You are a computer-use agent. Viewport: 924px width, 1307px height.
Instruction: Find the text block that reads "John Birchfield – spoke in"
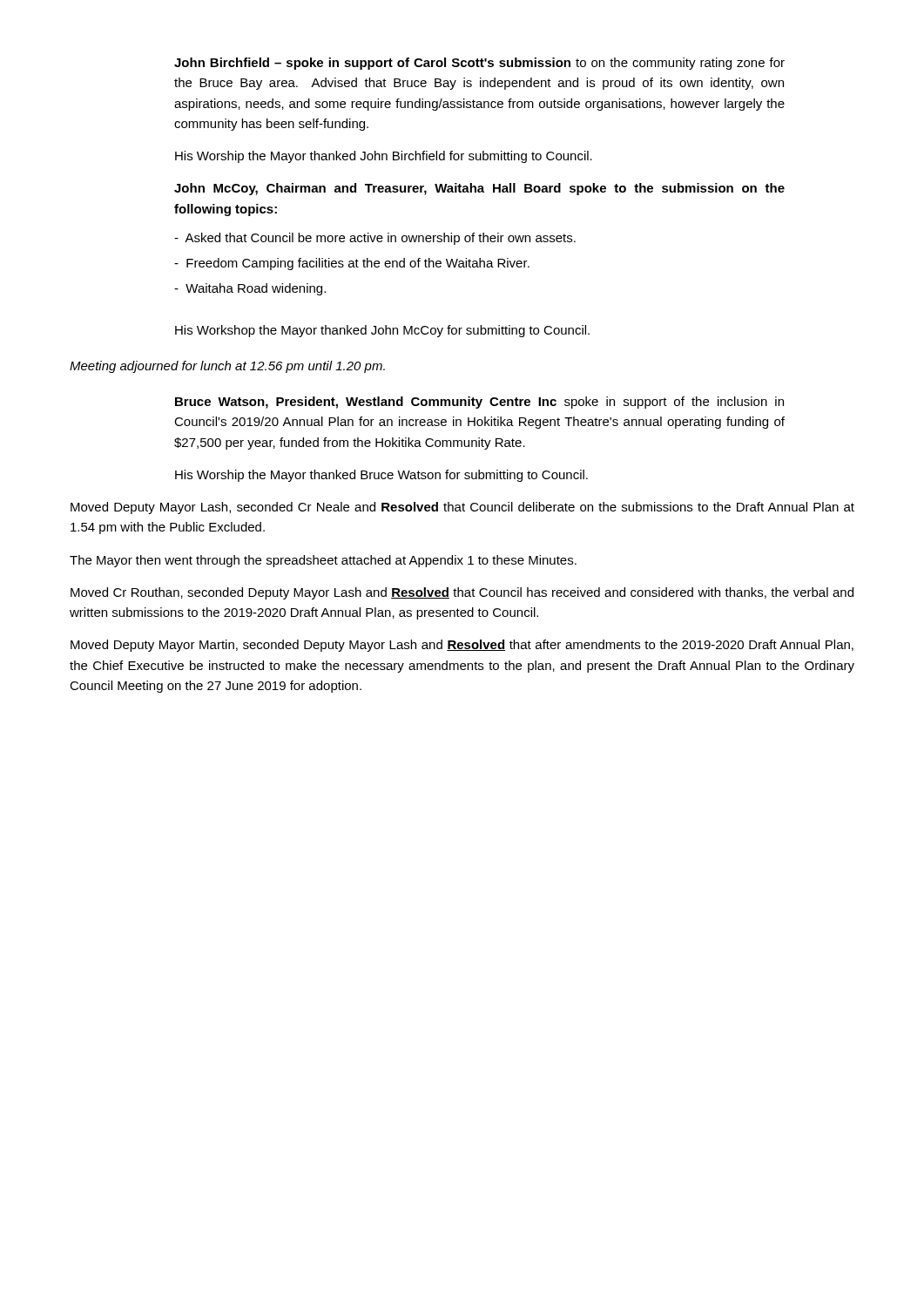(479, 93)
